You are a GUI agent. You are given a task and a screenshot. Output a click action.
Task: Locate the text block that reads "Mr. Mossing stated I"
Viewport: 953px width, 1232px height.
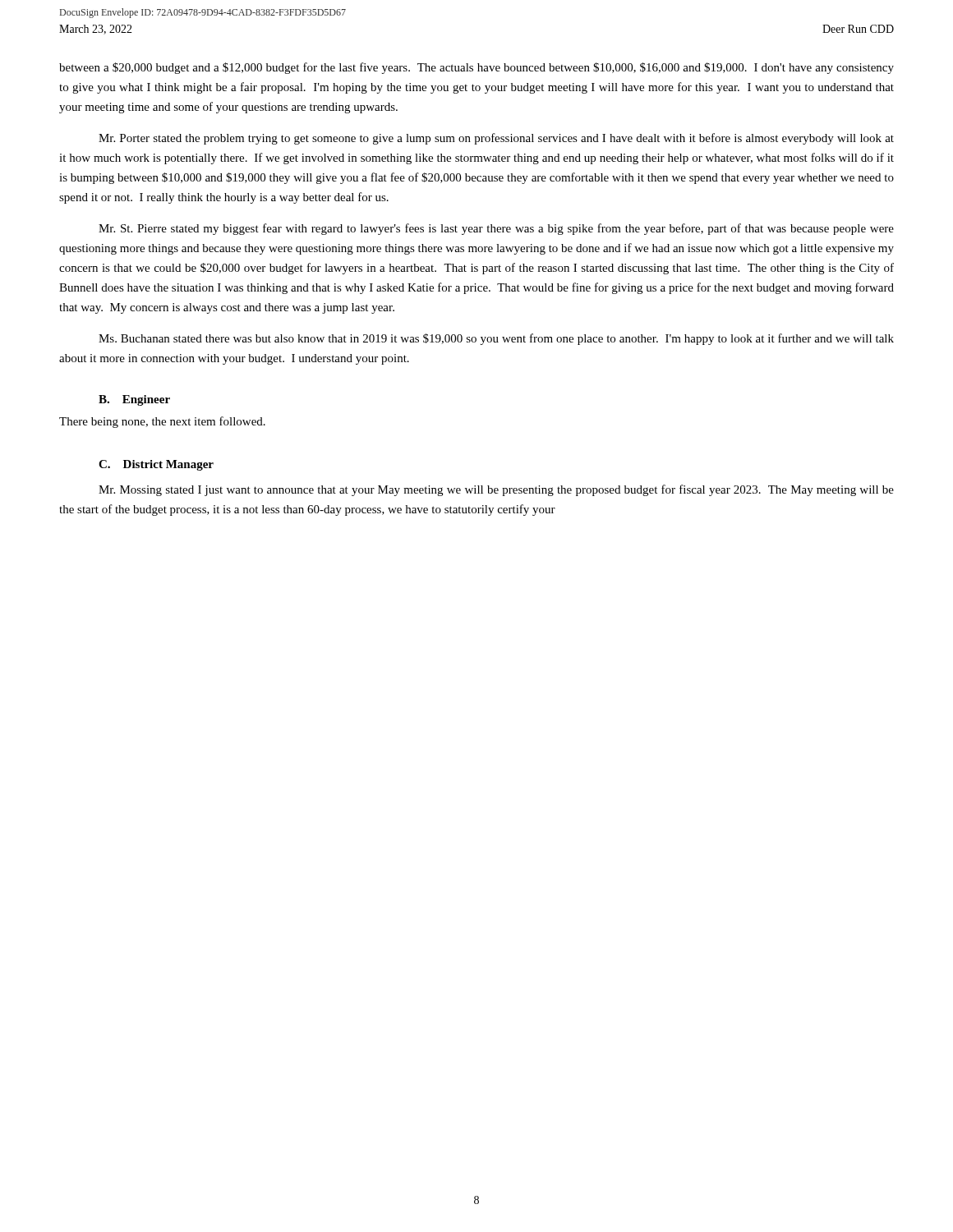[476, 499]
